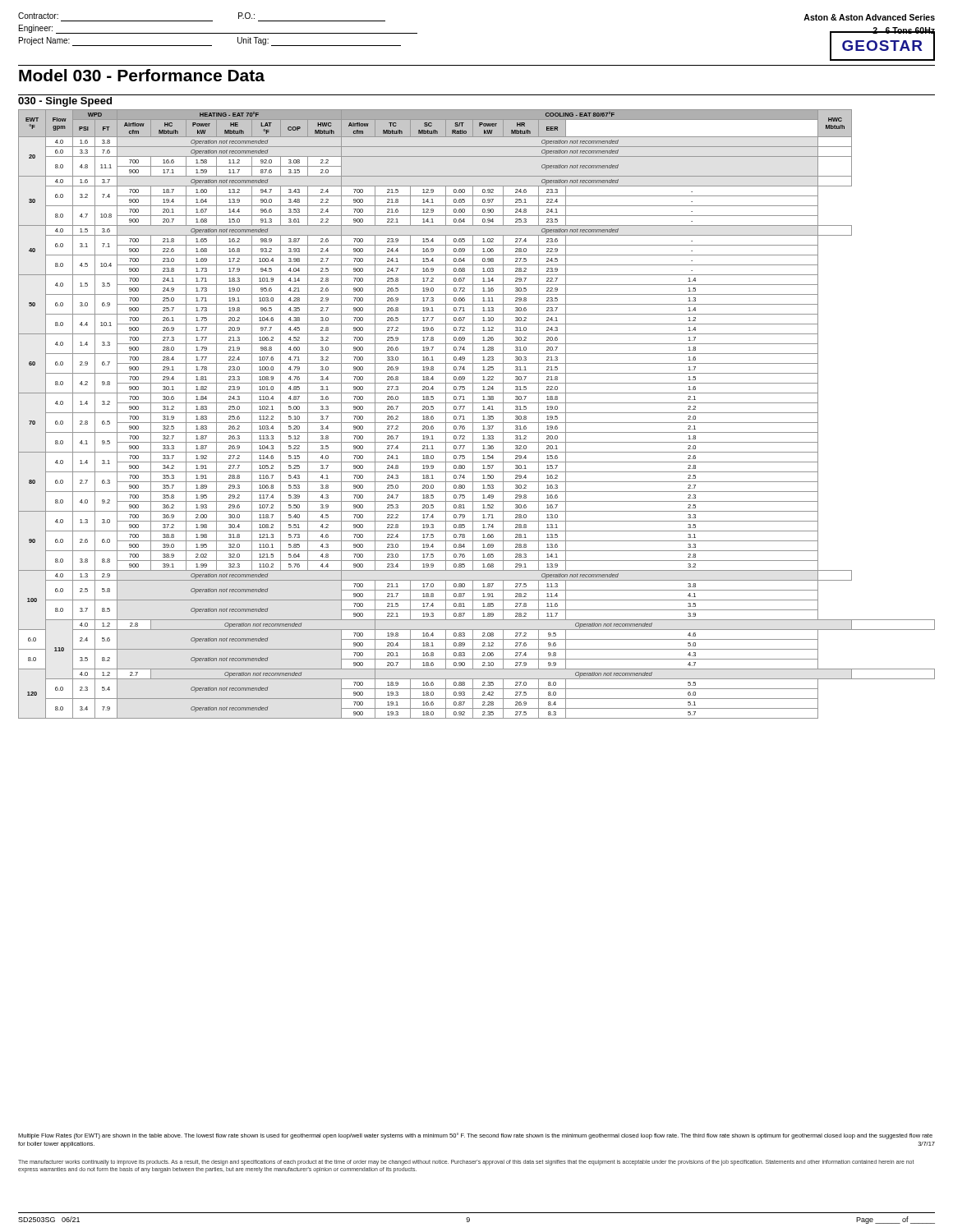Select the table that reads "Operation not recommended"
Viewport: 953px width, 1232px height.
tap(476, 414)
